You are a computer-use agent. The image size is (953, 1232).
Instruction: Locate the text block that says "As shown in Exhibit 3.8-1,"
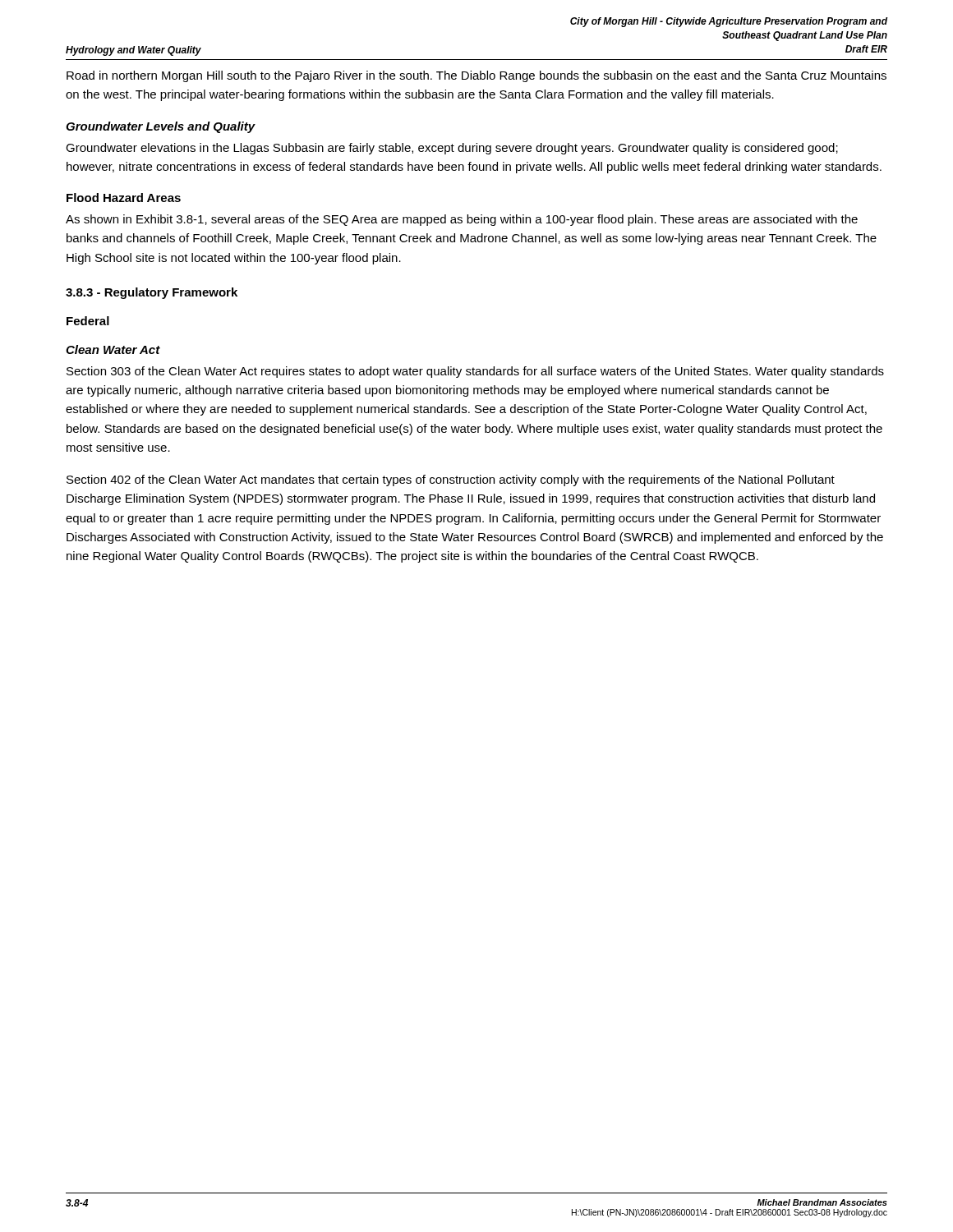tap(471, 238)
